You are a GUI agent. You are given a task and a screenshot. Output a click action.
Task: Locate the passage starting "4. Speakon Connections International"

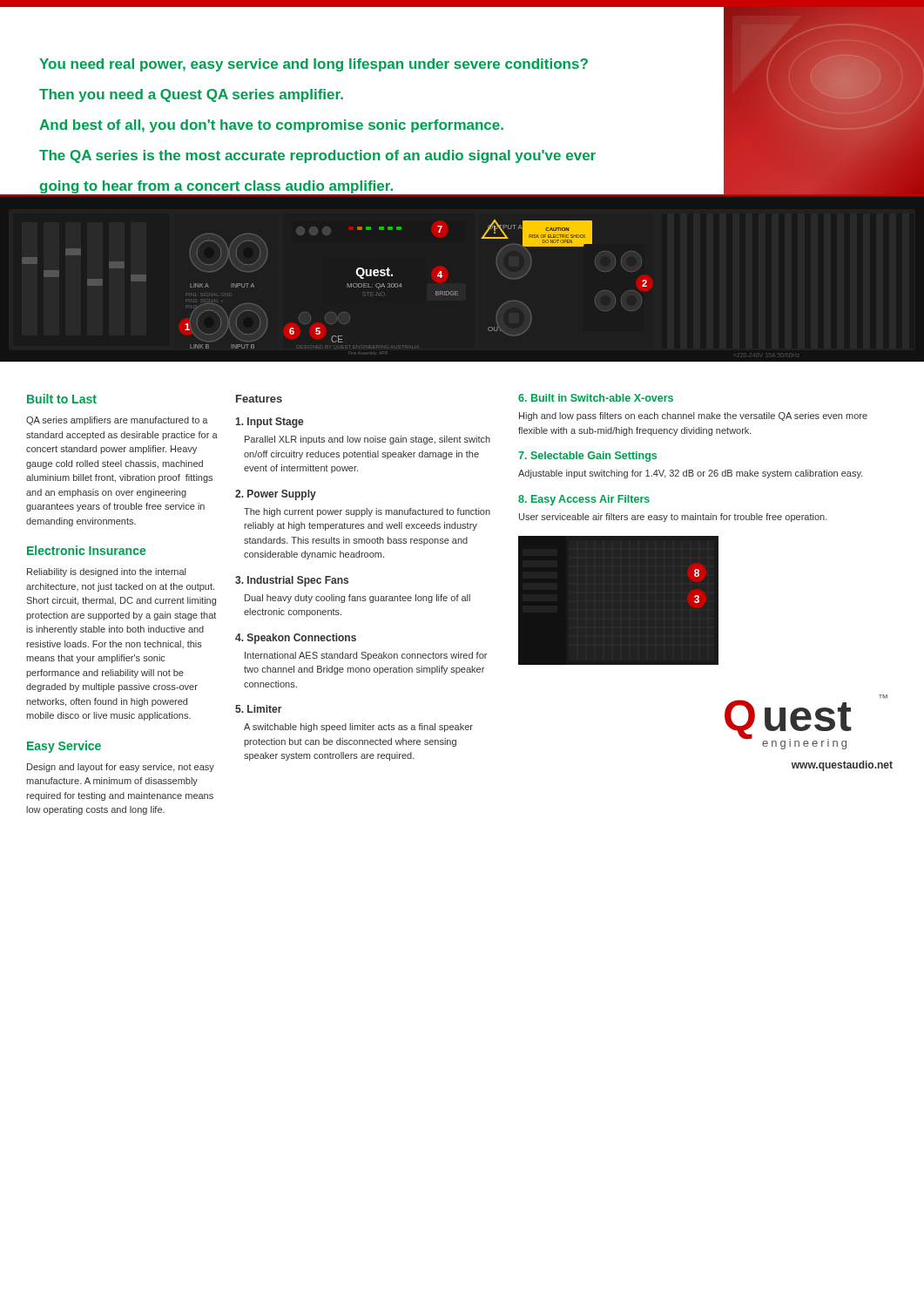(364, 661)
